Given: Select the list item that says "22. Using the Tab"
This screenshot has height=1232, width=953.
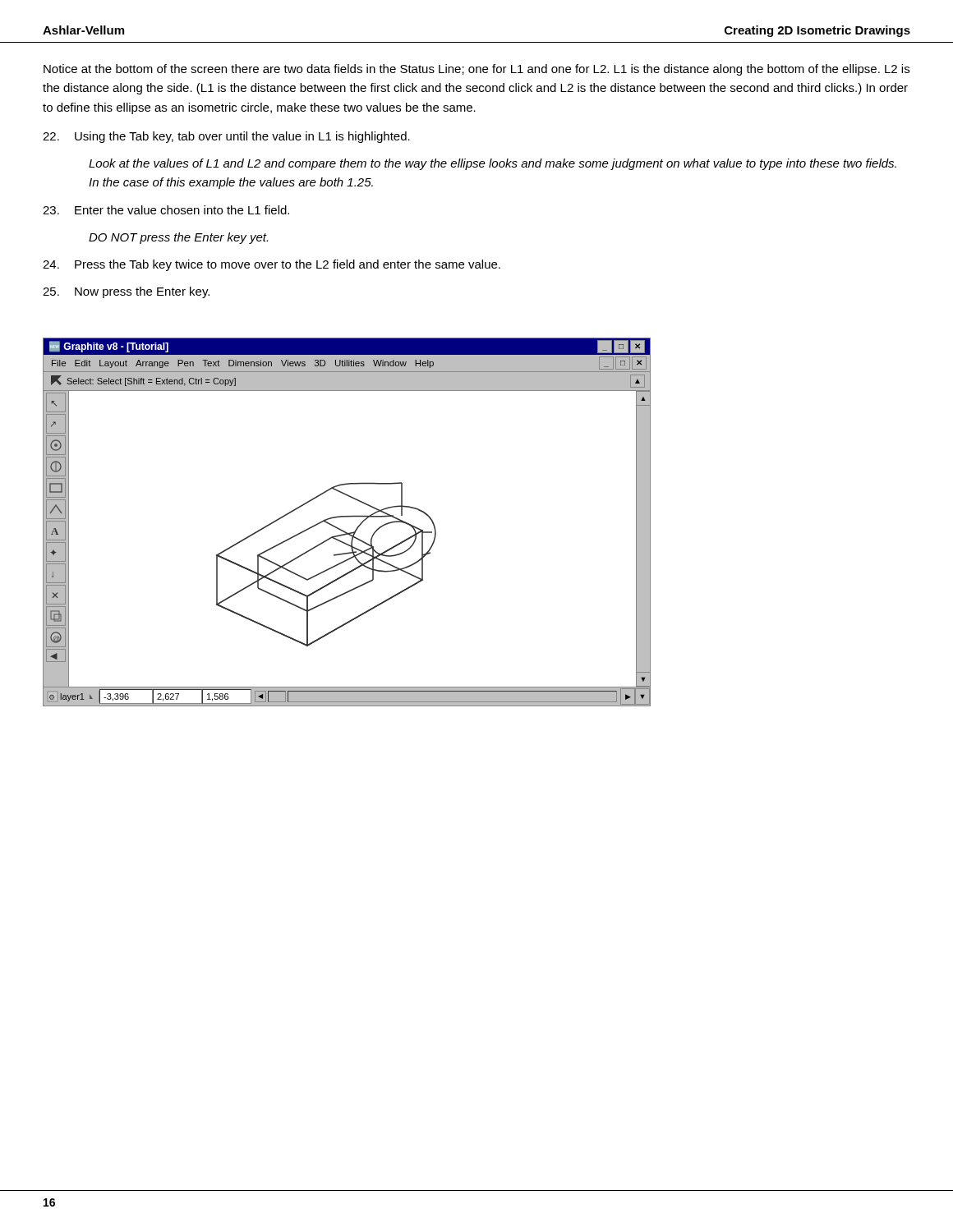Looking at the screenshot, I should (226, 137).
